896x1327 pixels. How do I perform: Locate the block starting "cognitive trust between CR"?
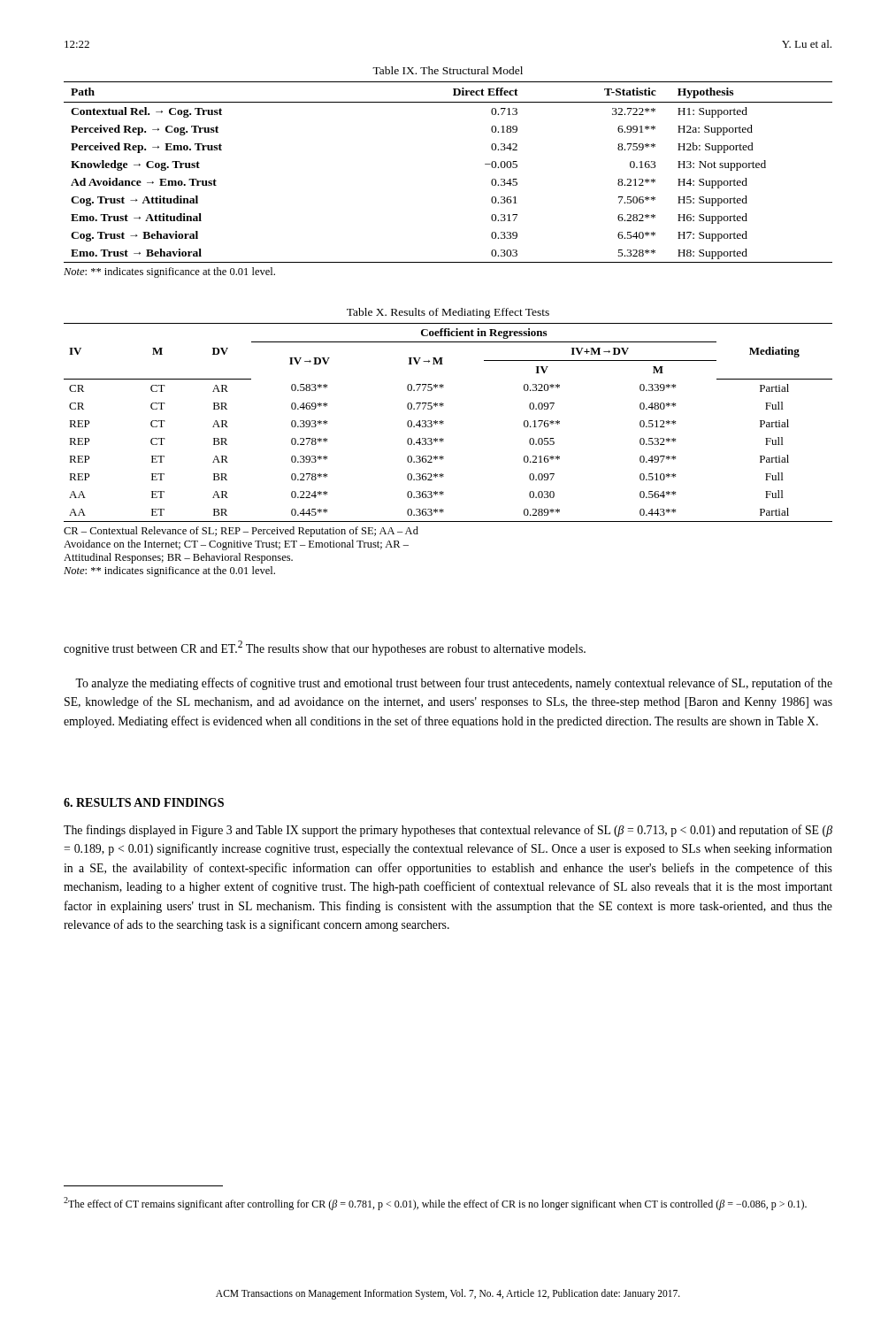325,647
